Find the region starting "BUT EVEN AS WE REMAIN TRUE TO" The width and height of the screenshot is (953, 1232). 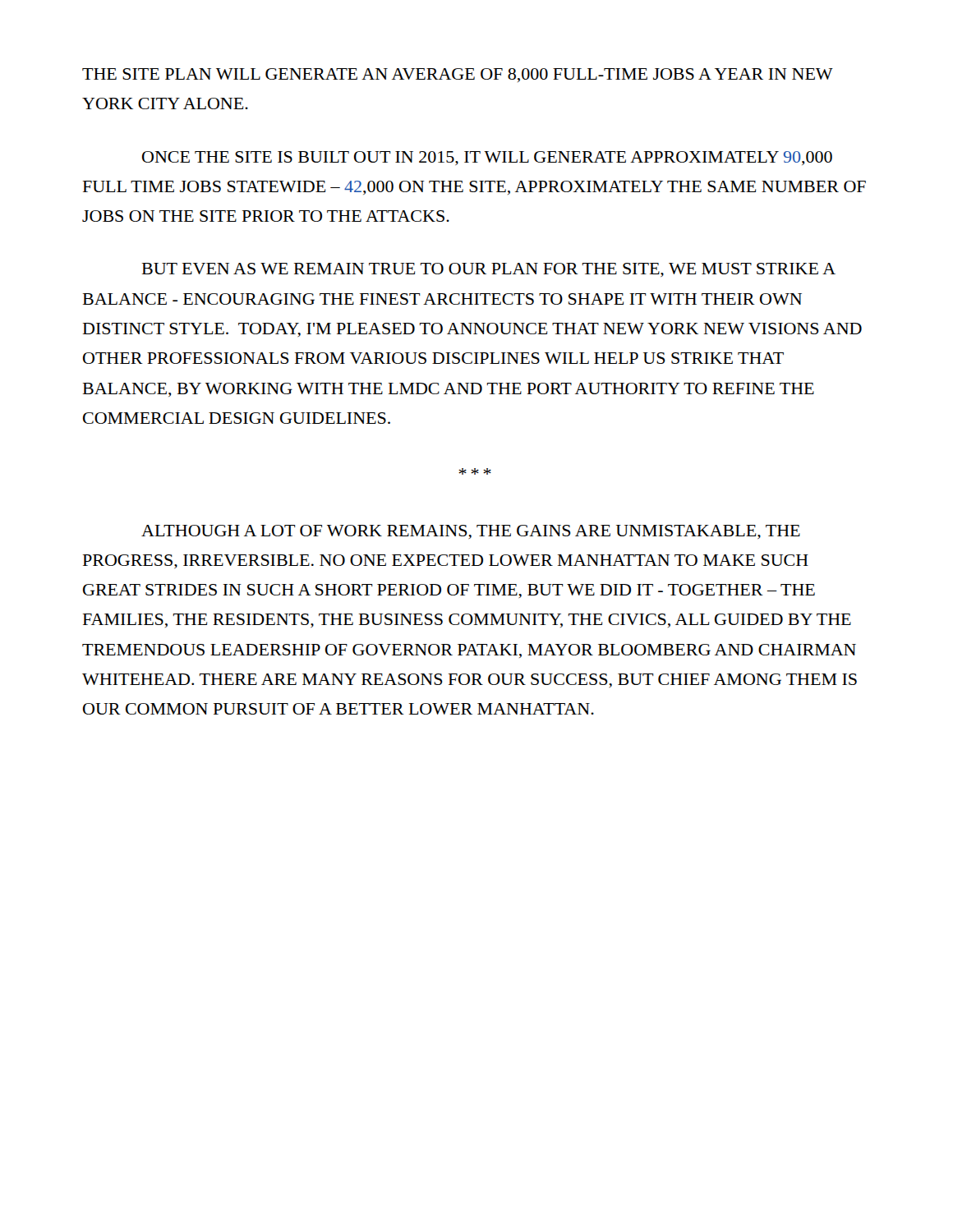472,343
